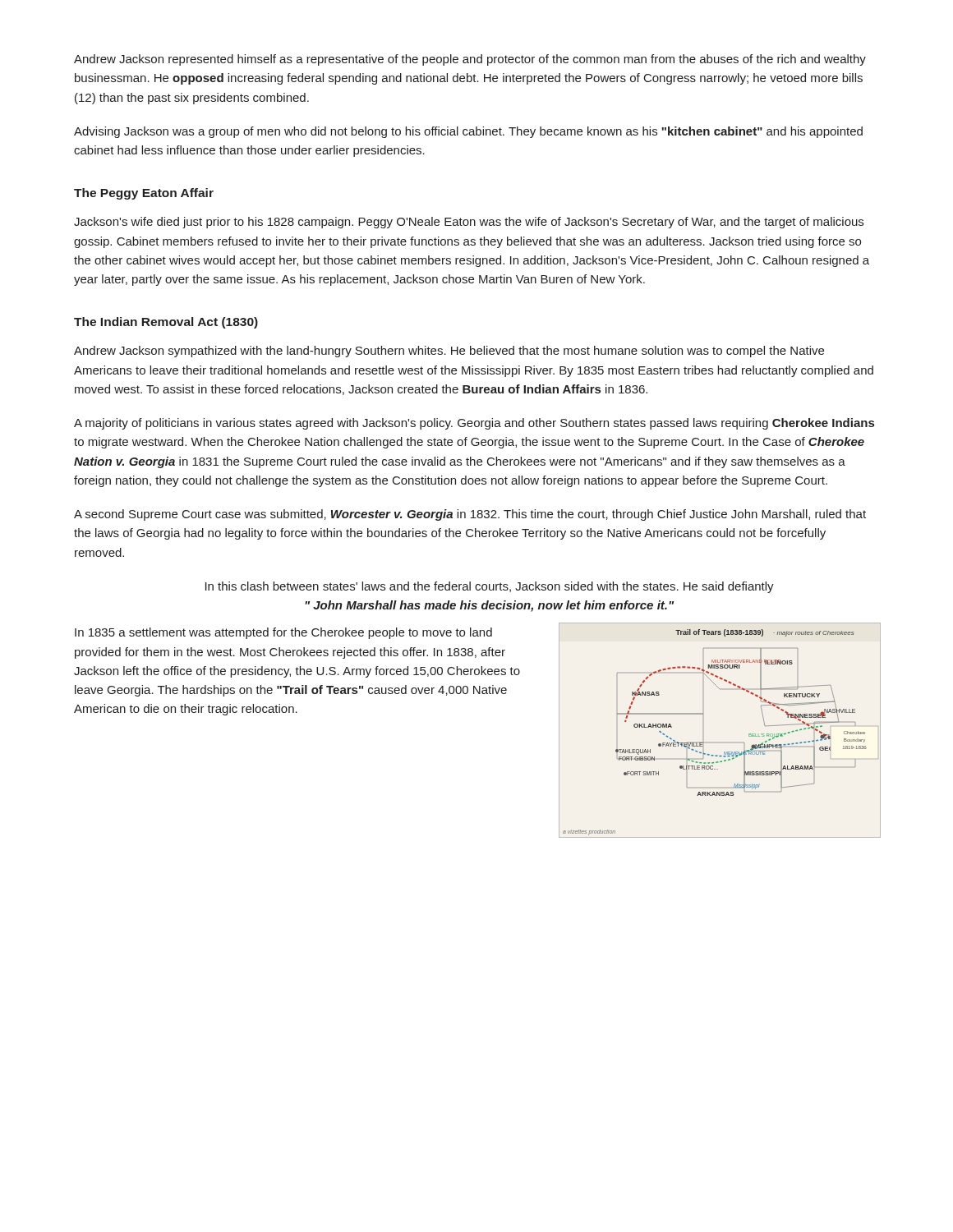The width and height of the screenshot is (953, 1232).
Task: Navigate to the passage starting "Andrew Jackson sympathized with"
Action: click(474, 370)
